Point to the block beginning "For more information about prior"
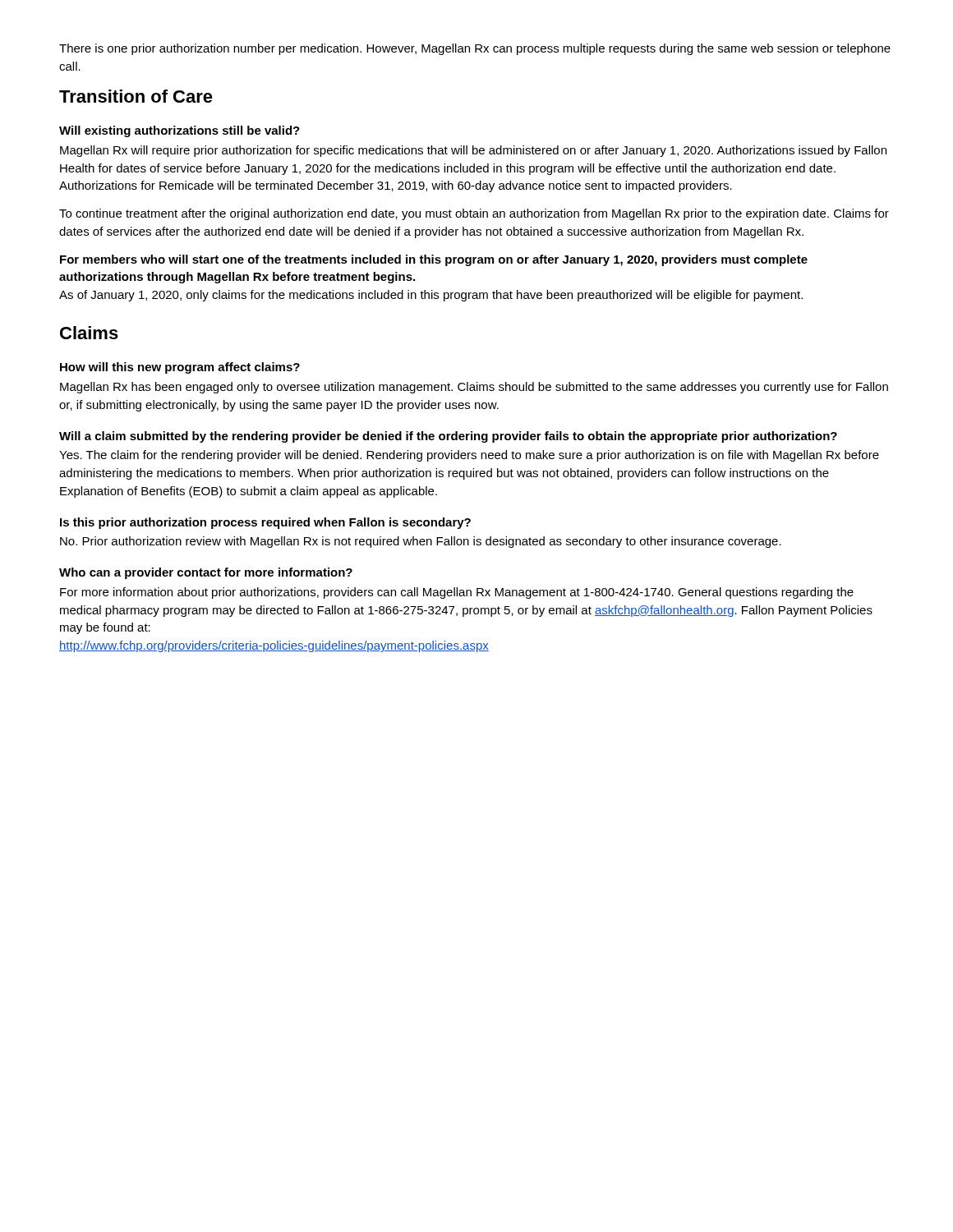Screen dimensions: 1232x953 476,619
